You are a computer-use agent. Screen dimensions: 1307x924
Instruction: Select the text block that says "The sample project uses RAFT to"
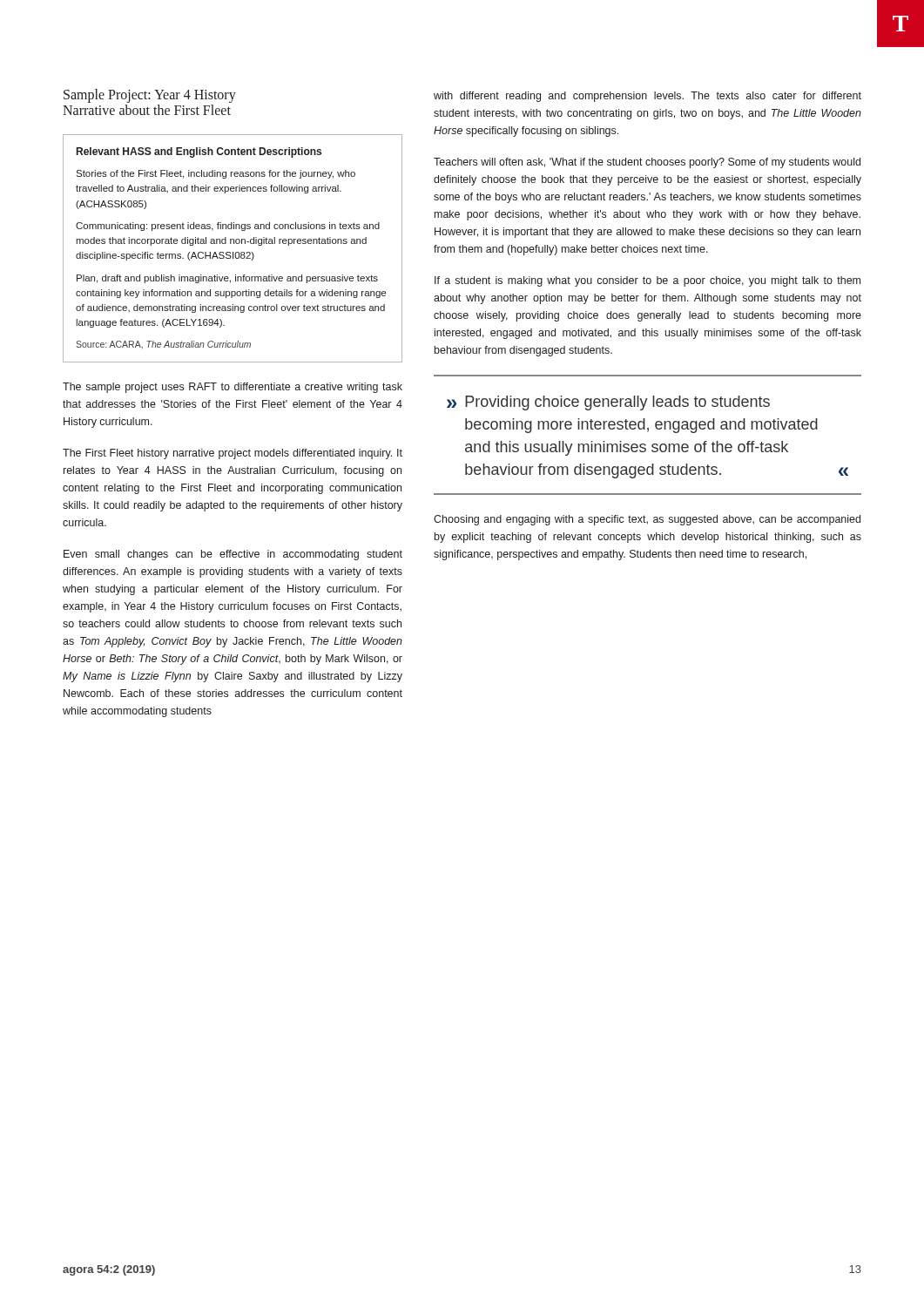[x=233, y=405]
